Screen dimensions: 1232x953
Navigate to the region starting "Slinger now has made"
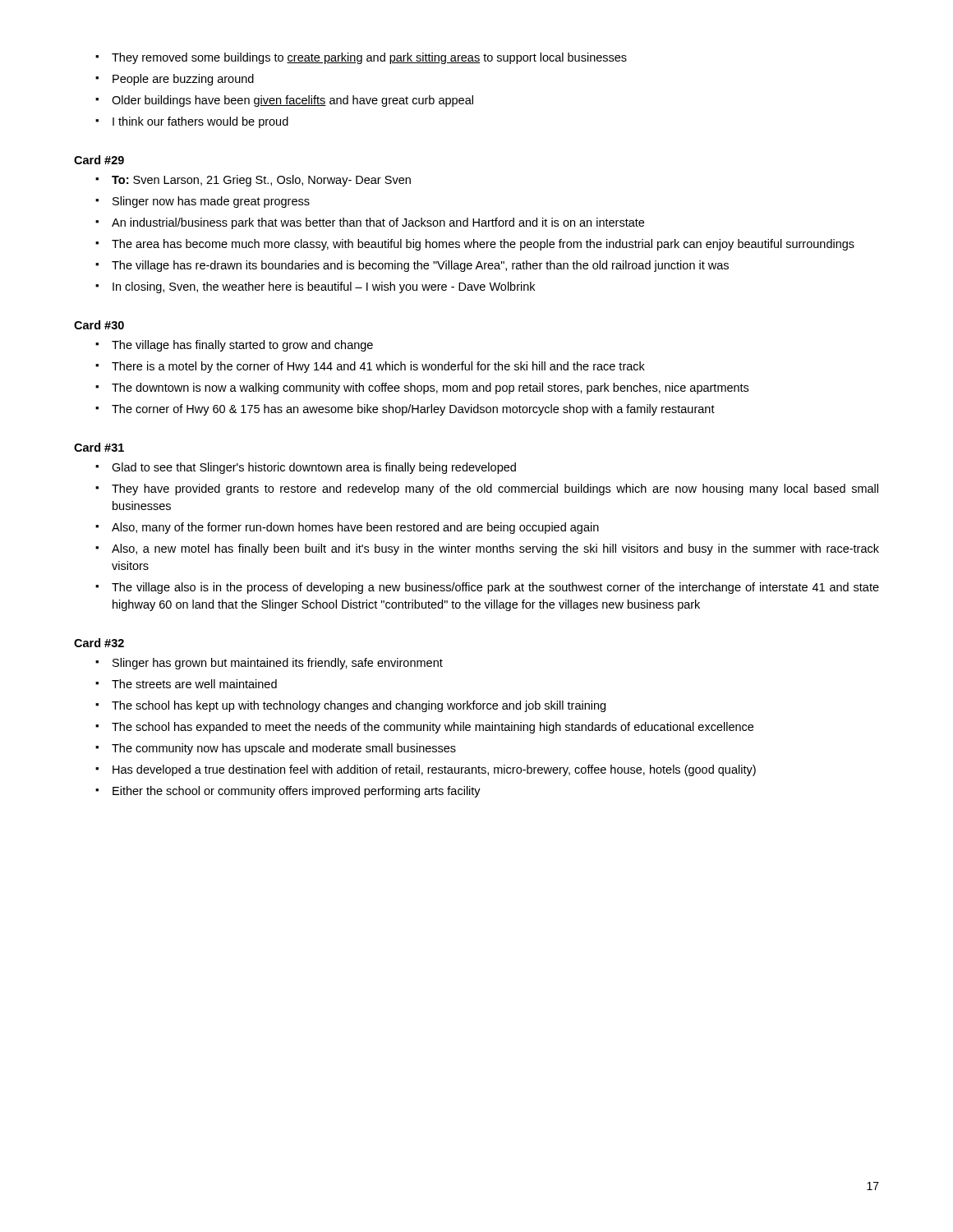[211, 201]
